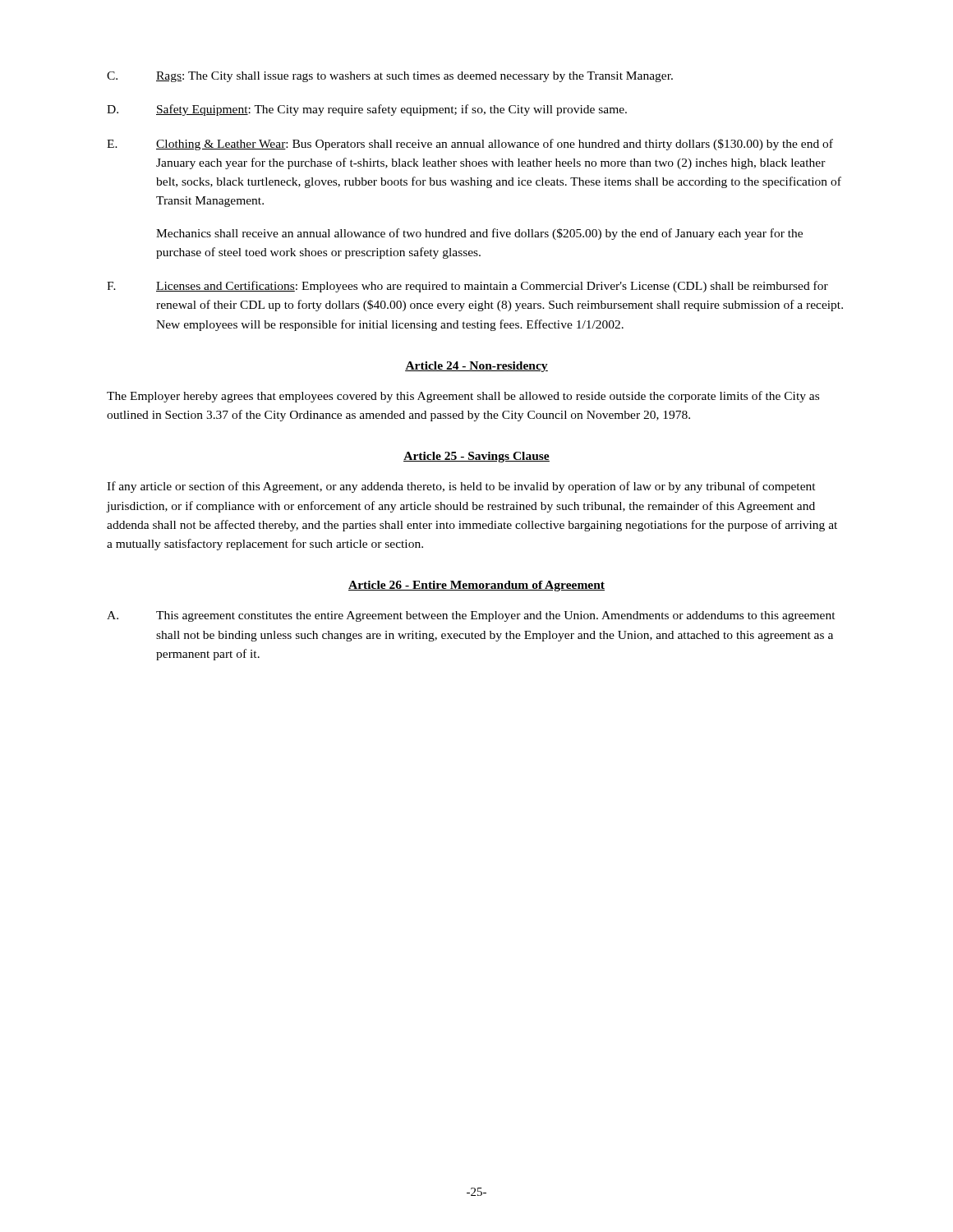Click on the list item that says "F. Licenses and Certifications:"
The width and height of the screenshot is (953, 1232).
coord(476,305)
